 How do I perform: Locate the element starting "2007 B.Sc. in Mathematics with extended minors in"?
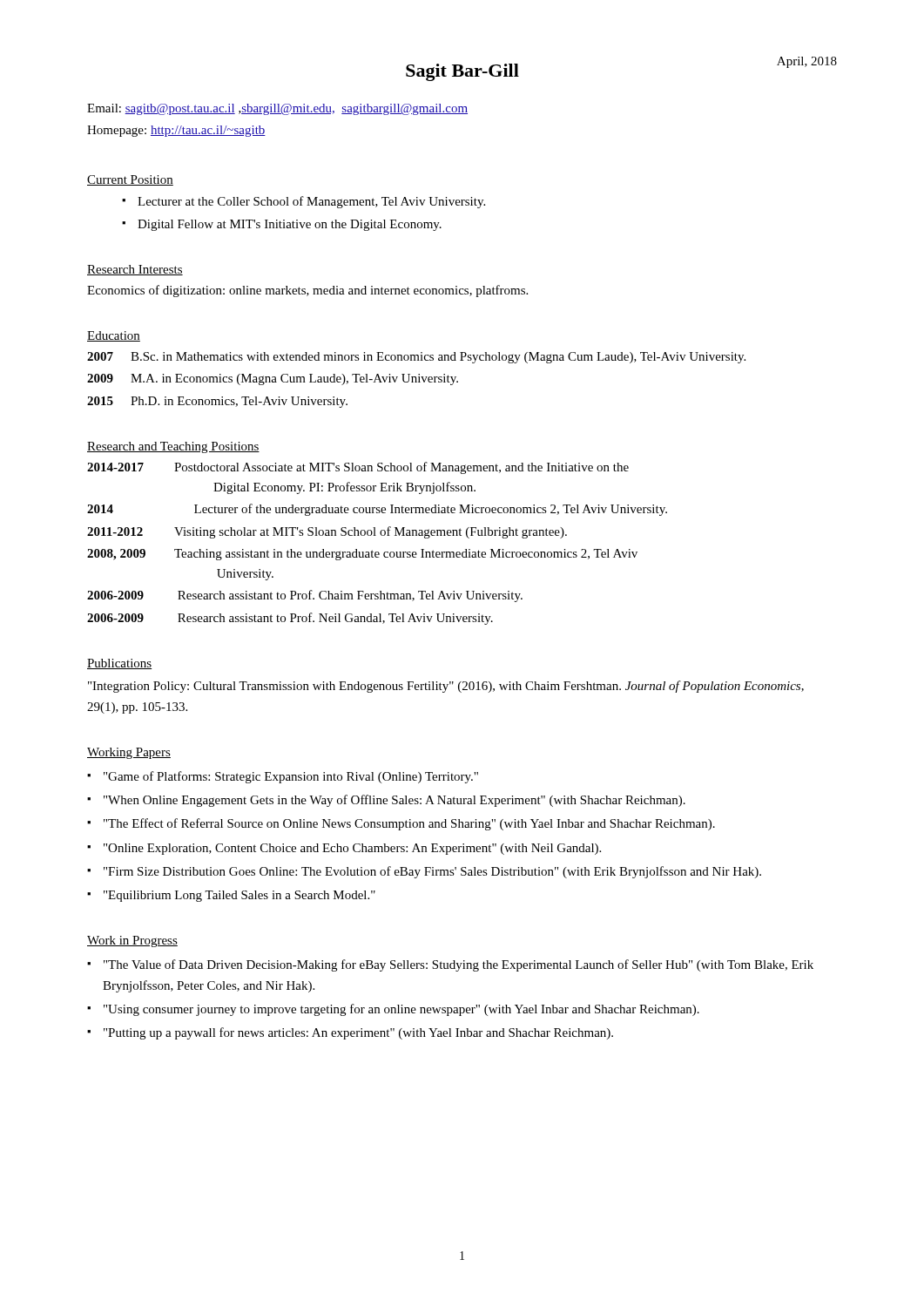point(462,357)
